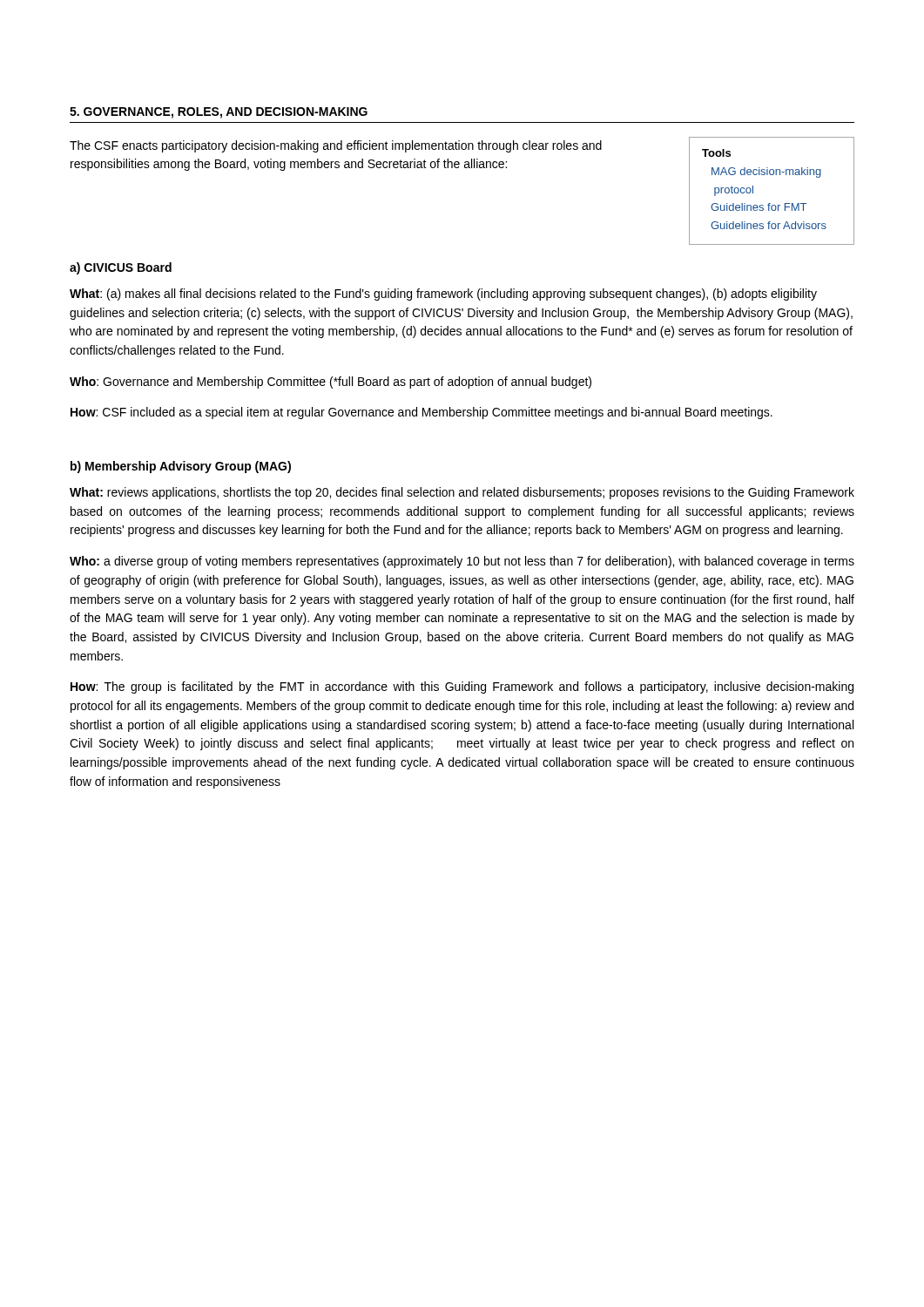Navigate to the text starting "b) Membership Advisory Group (MAG)"
The height and width of the screenshot is (1307, 924).
181,466
